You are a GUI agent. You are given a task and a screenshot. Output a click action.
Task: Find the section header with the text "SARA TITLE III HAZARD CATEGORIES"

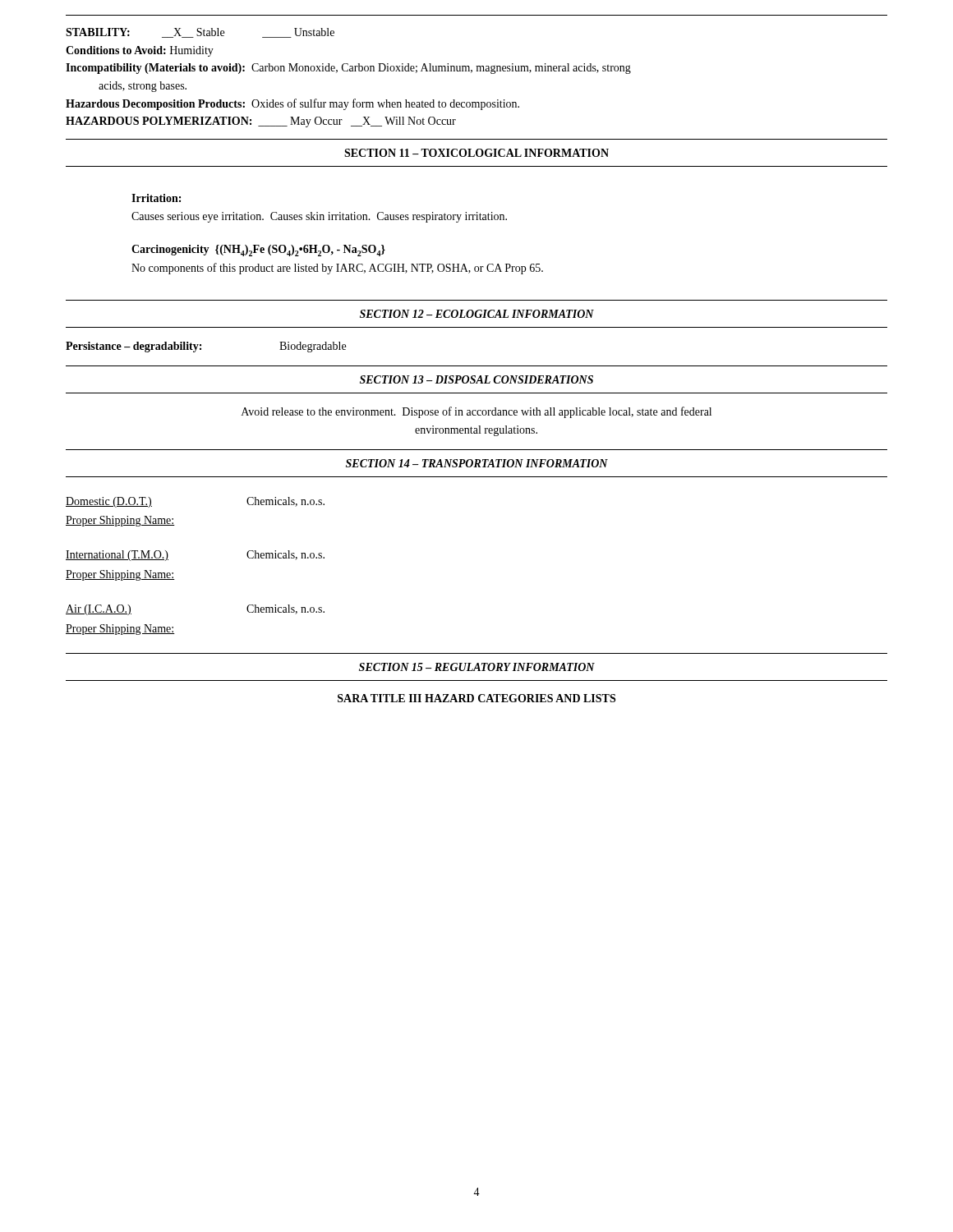coord(476,699)
